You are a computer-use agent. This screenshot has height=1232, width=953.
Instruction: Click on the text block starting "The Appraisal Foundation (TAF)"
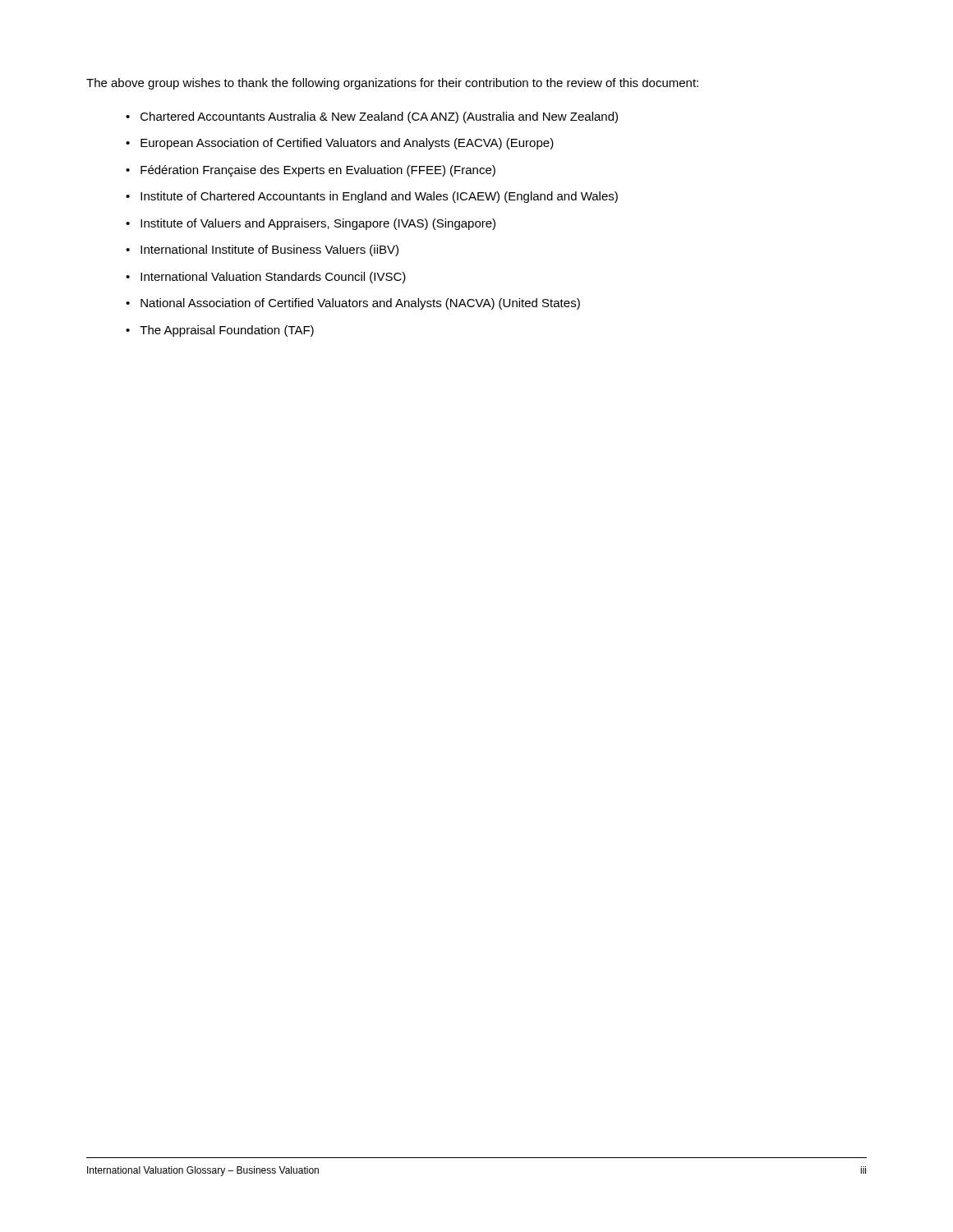(227, 329)
